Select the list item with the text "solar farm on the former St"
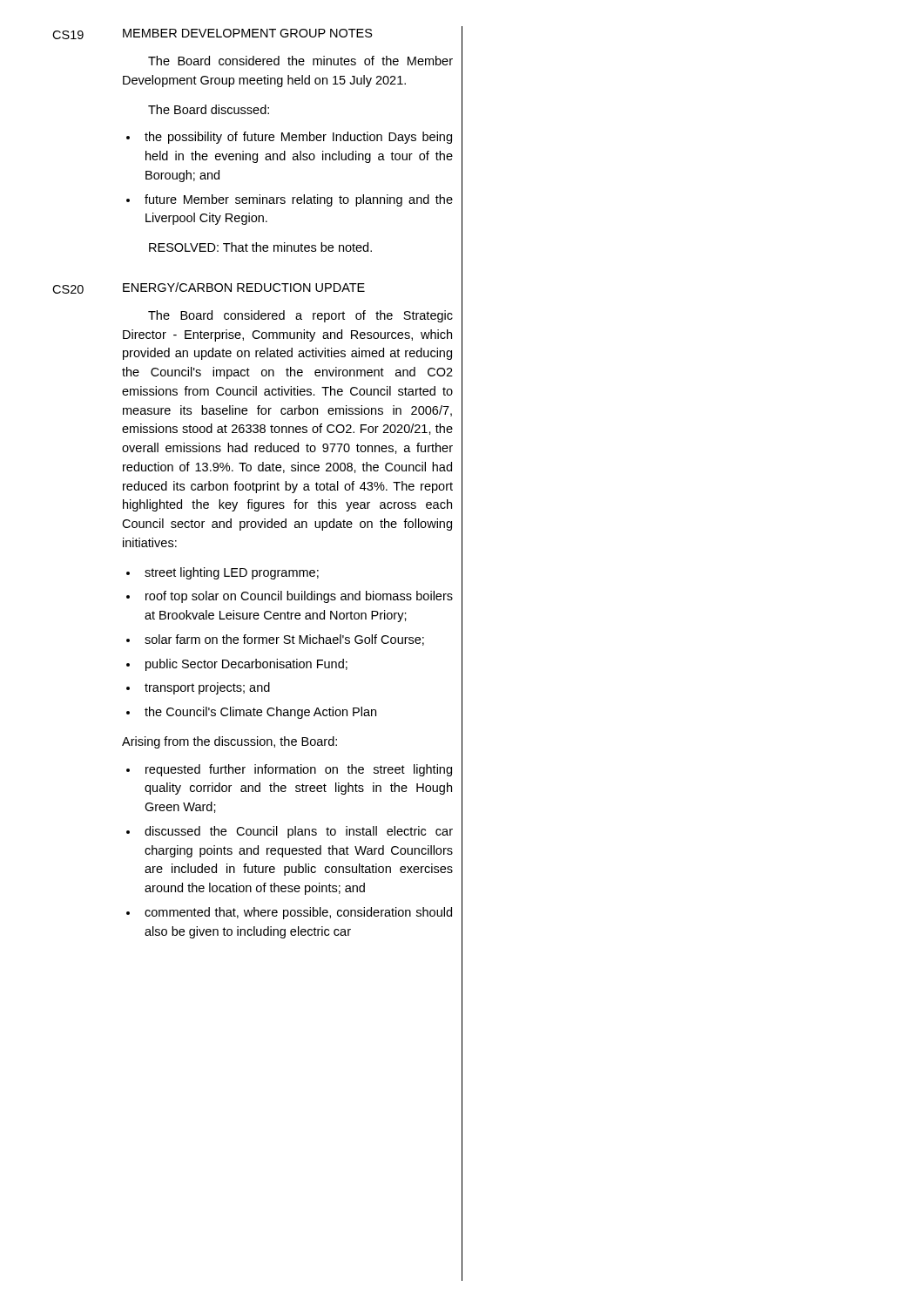 tap(285, 639)
